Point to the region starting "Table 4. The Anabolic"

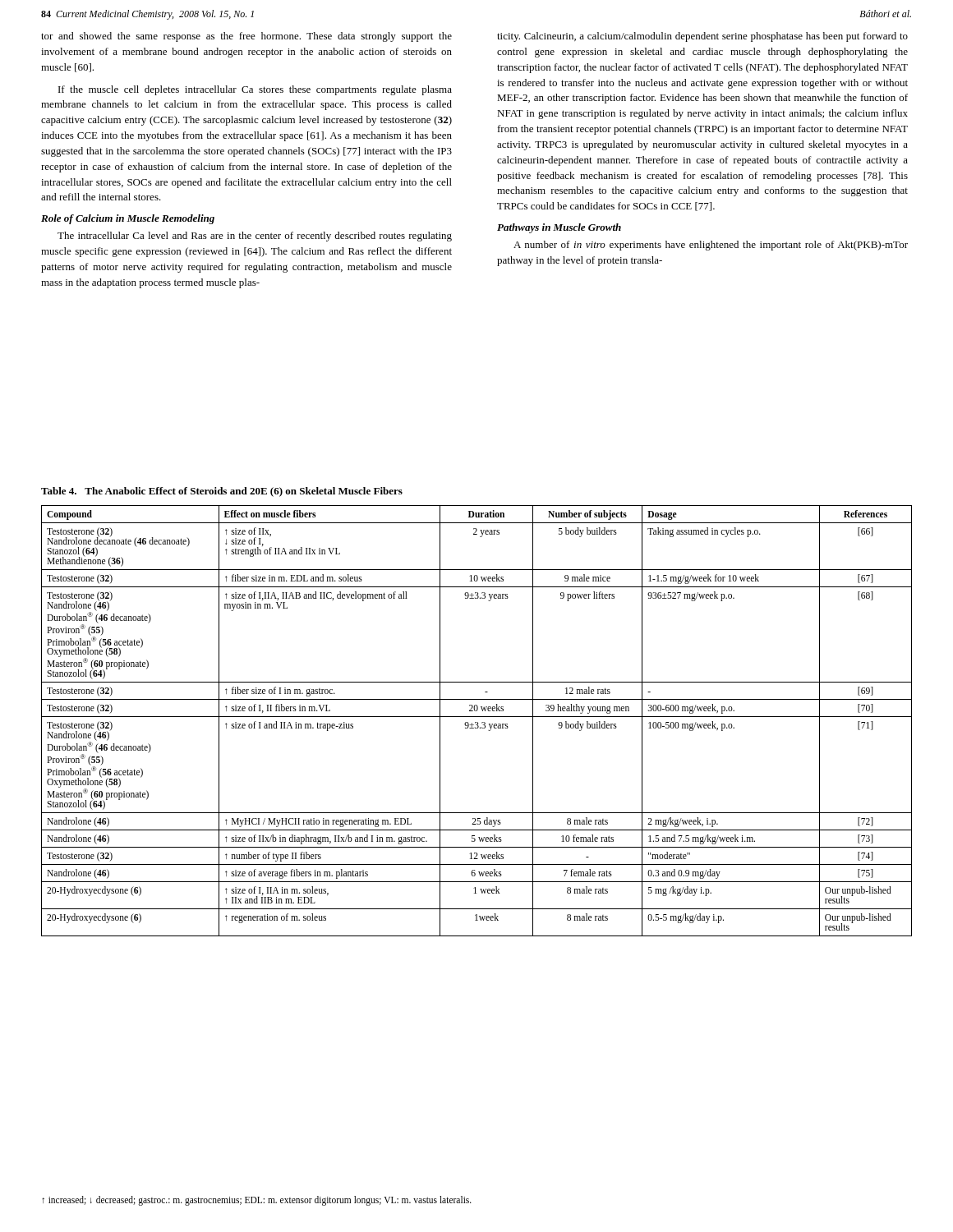(222, 491)
